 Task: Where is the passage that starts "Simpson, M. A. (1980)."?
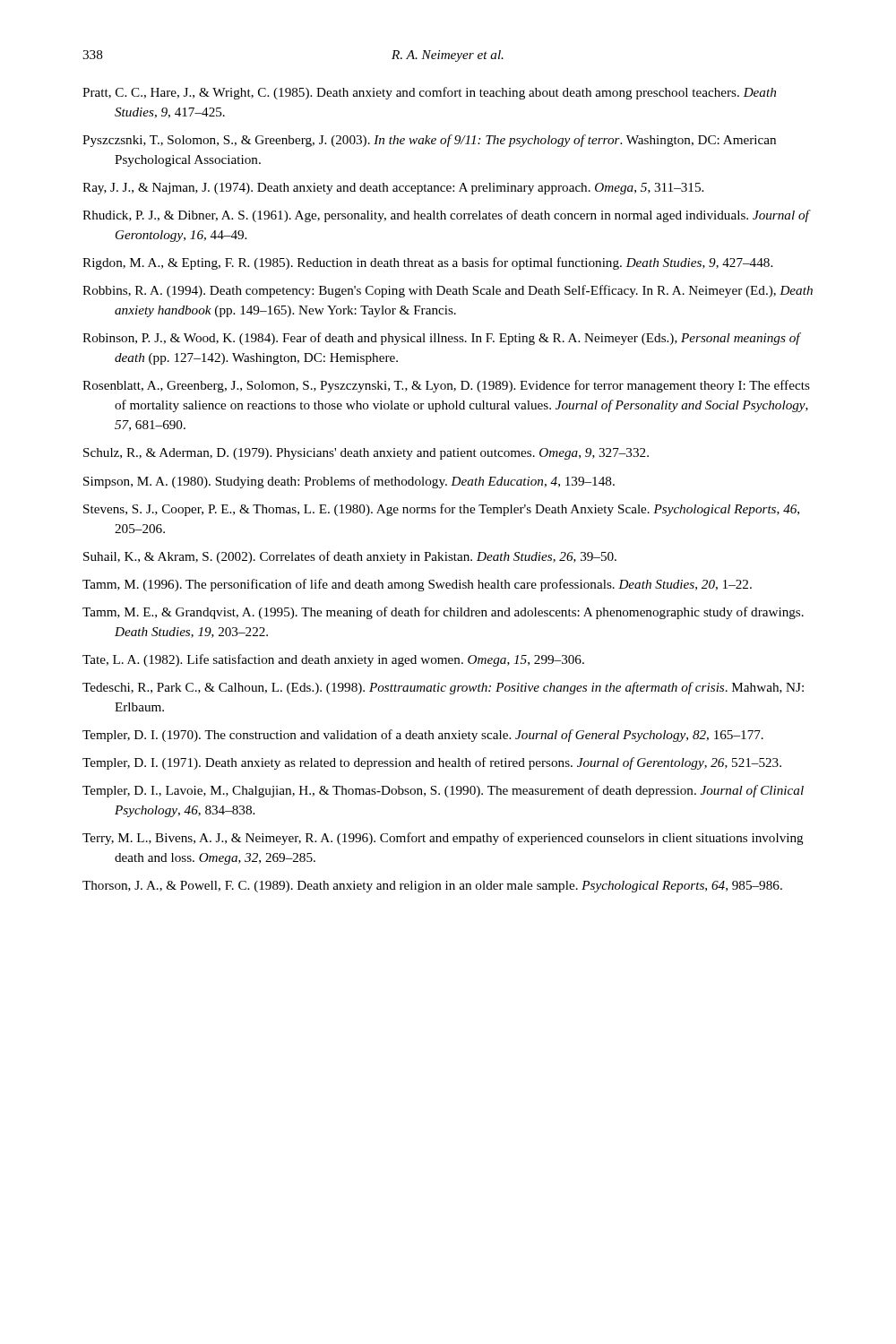point(349,480)
